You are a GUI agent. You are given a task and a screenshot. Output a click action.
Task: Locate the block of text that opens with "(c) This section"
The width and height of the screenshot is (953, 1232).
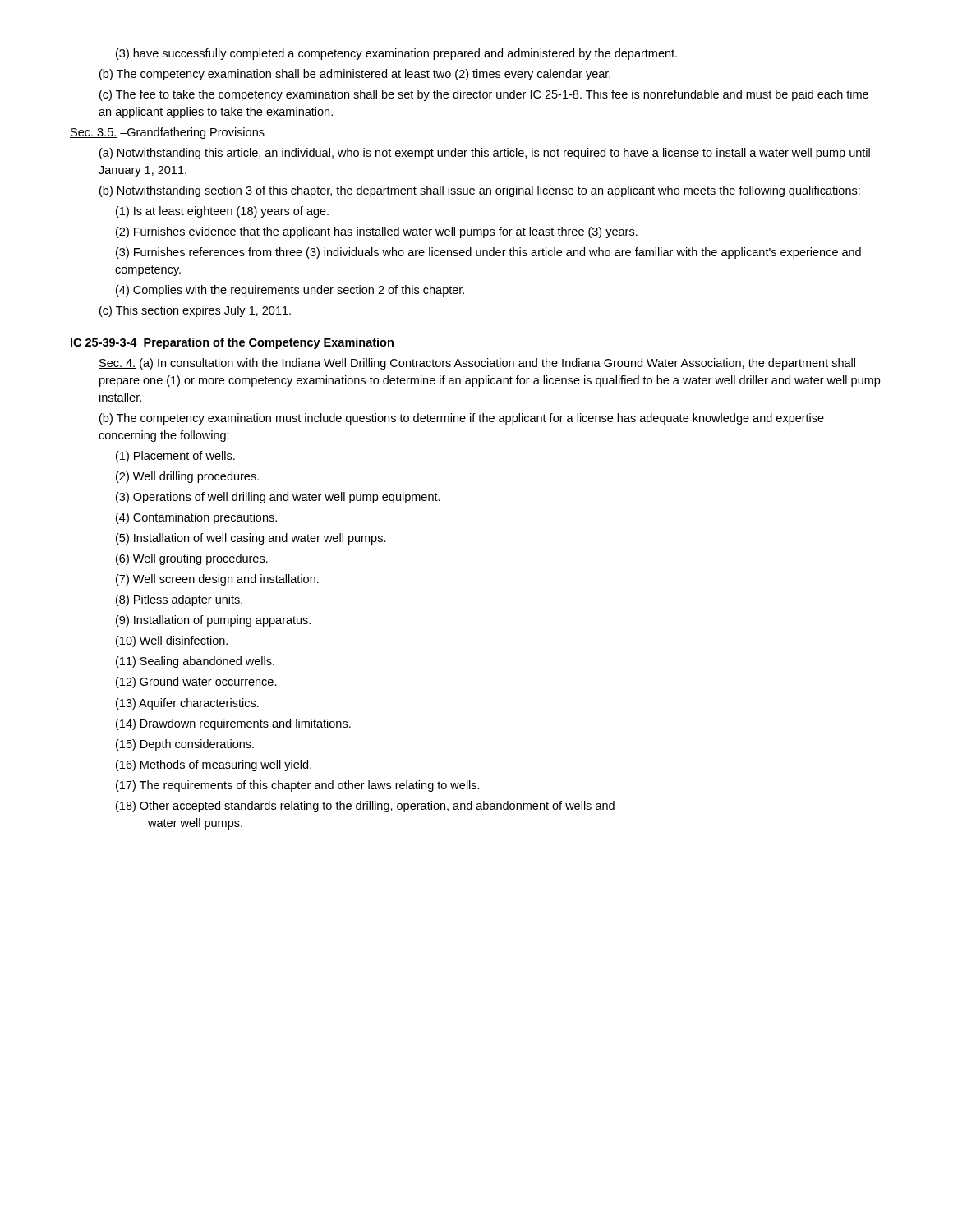point(195,311)
